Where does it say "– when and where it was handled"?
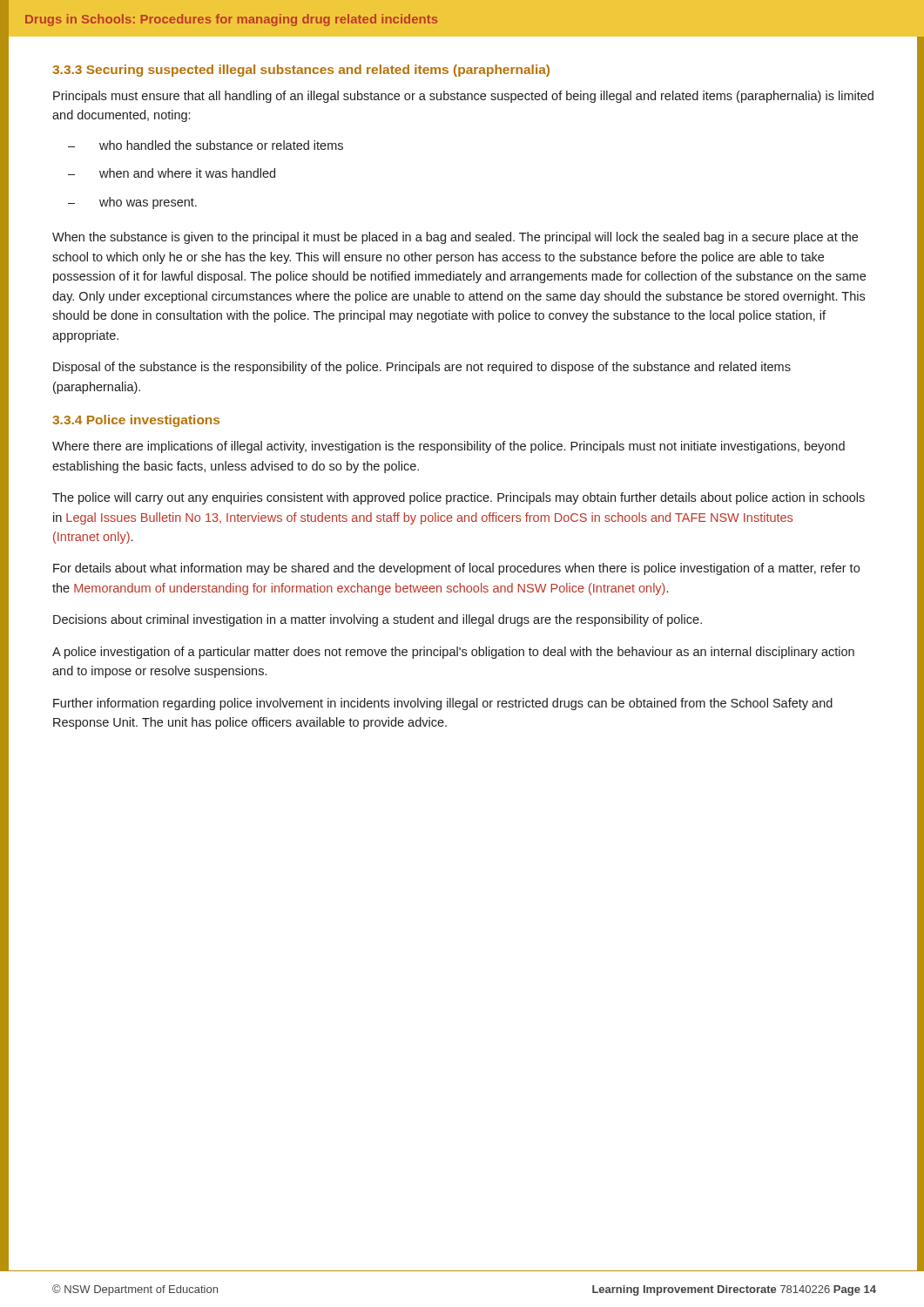This screenshot has height=1307, width=924. pos(164,174)
